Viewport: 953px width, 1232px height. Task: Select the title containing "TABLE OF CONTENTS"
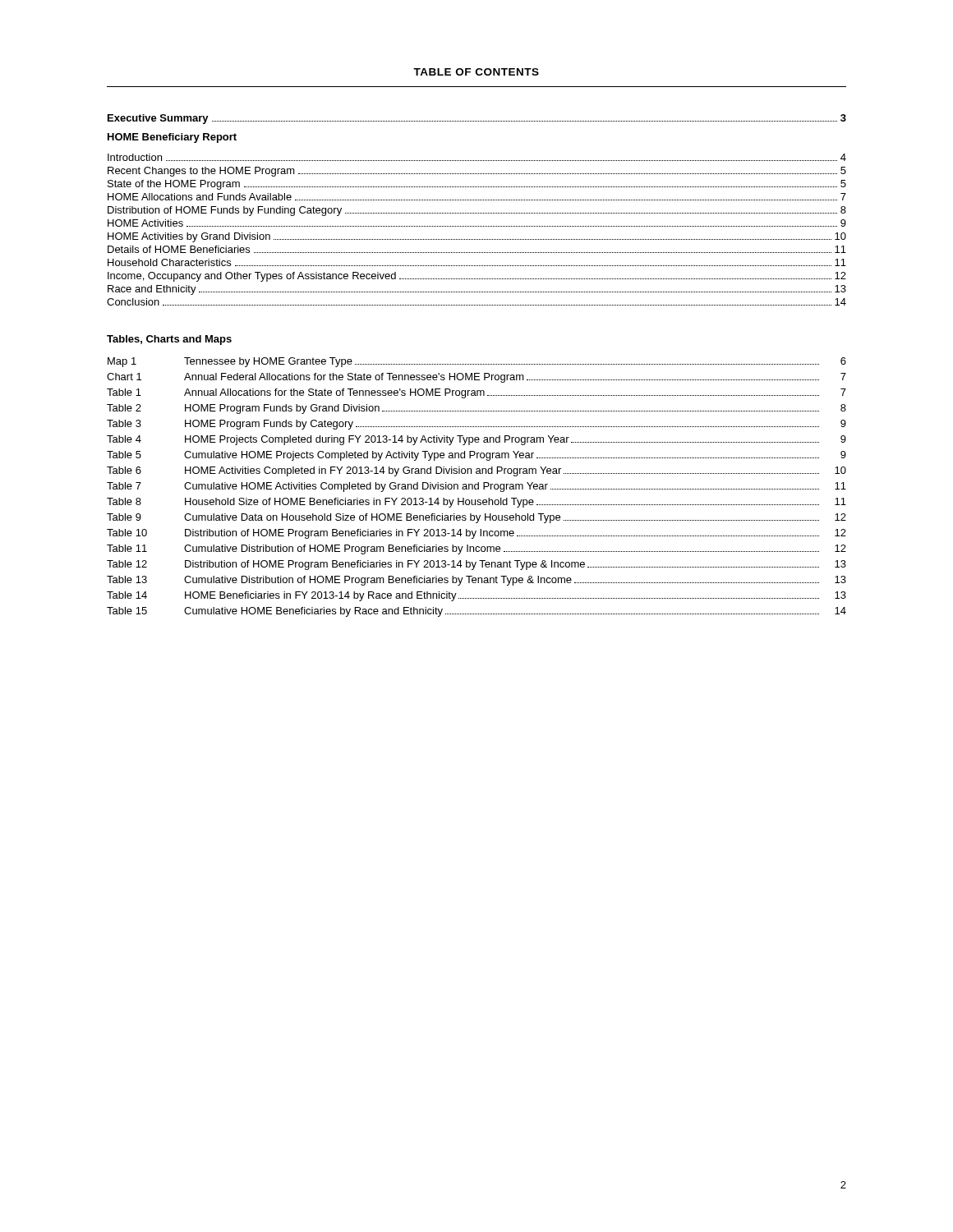(x=476, y=72)
